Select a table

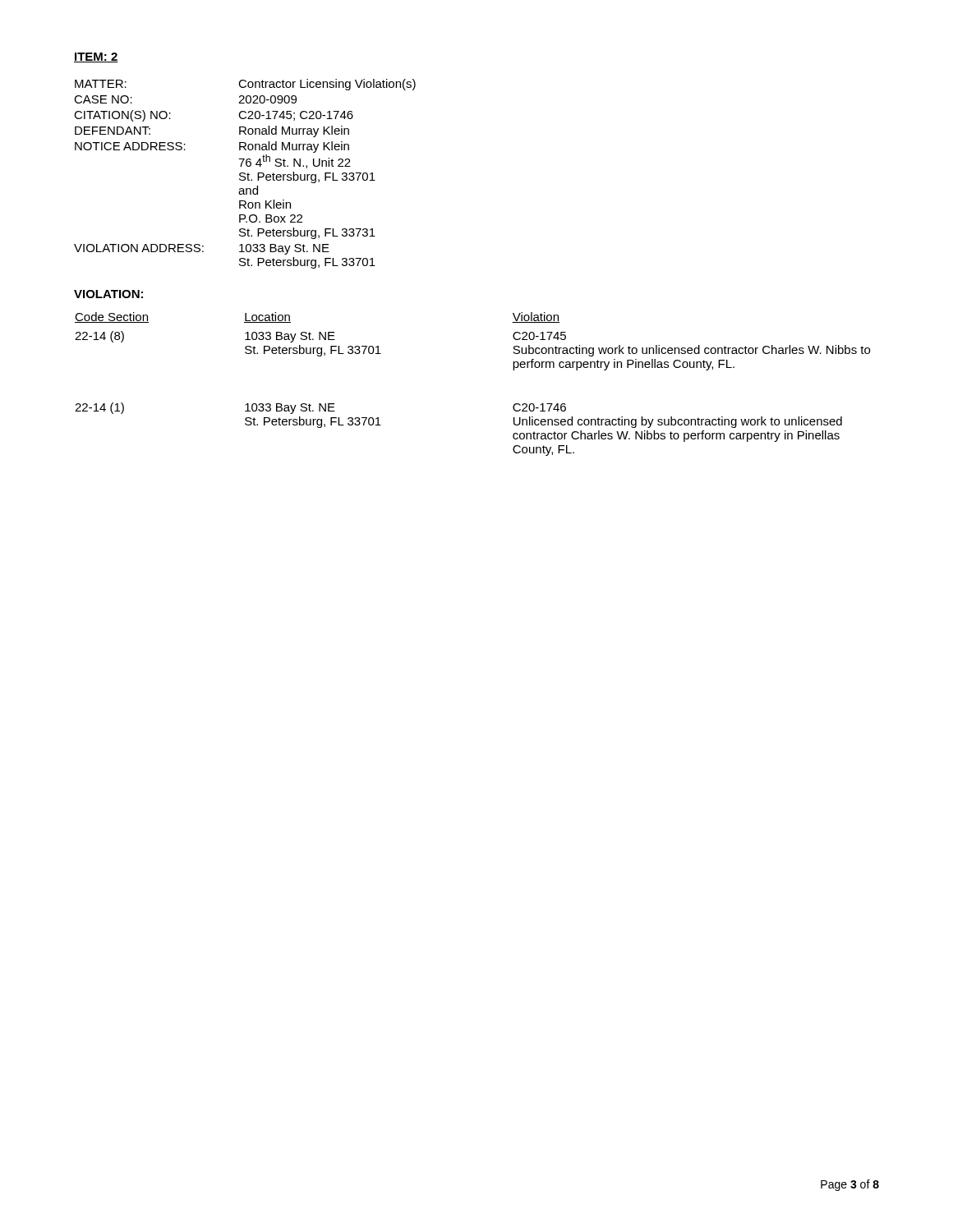(x=476, y=382)
